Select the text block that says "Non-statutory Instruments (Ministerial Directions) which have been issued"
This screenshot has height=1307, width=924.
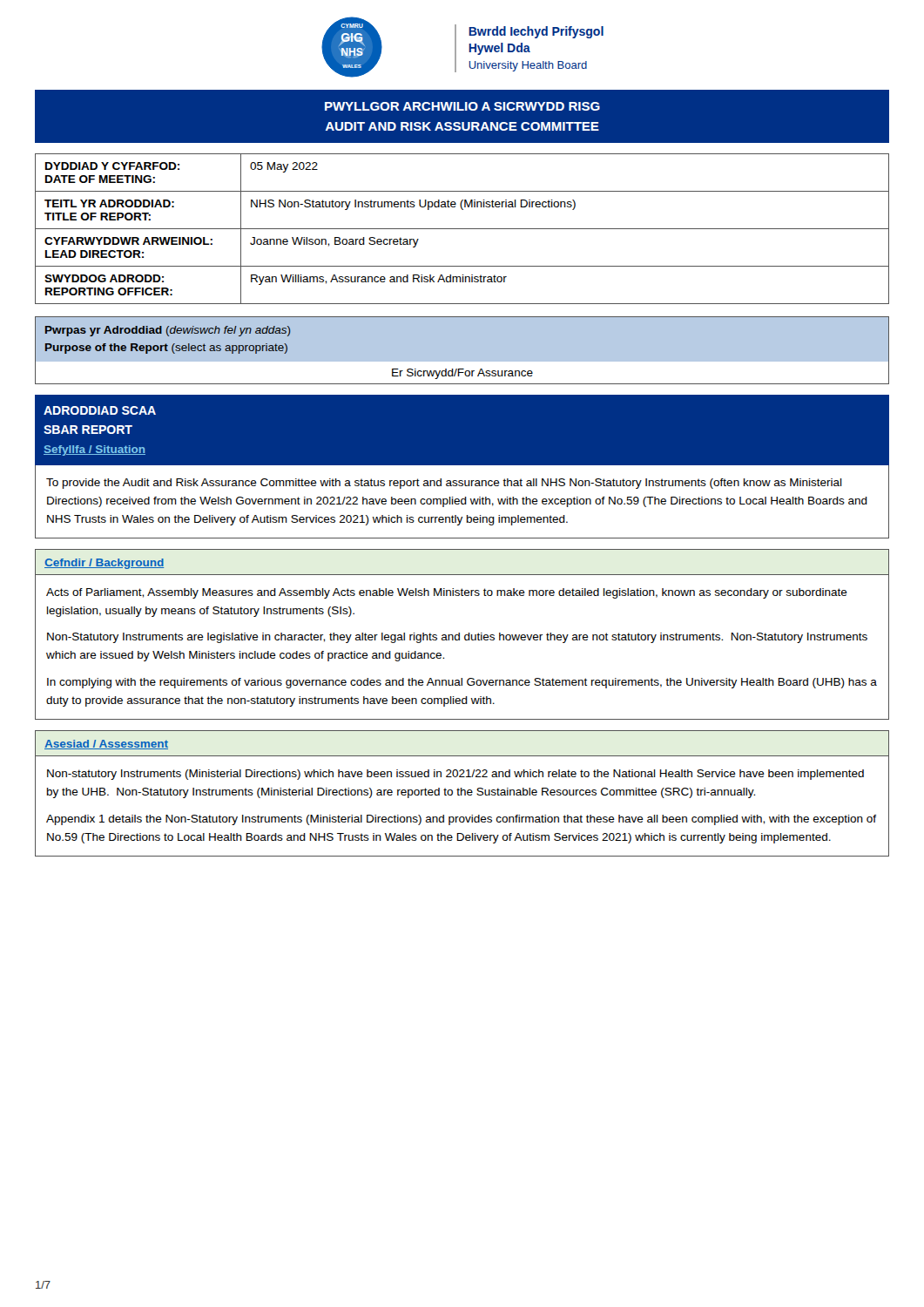tap(462, 806)
